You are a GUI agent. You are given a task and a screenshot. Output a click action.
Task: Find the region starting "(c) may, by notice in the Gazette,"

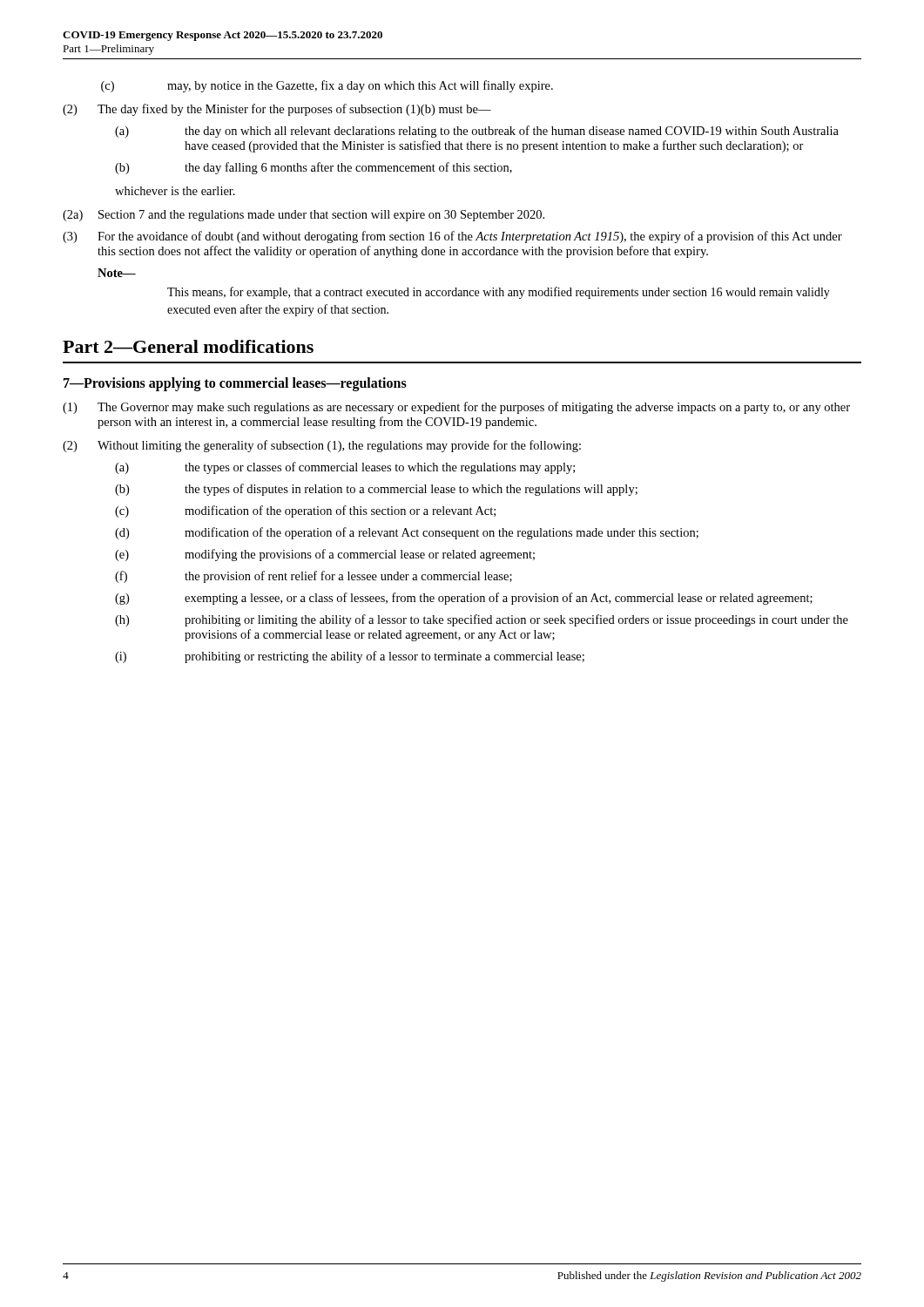pyautogui.click(x=462, y=86)
